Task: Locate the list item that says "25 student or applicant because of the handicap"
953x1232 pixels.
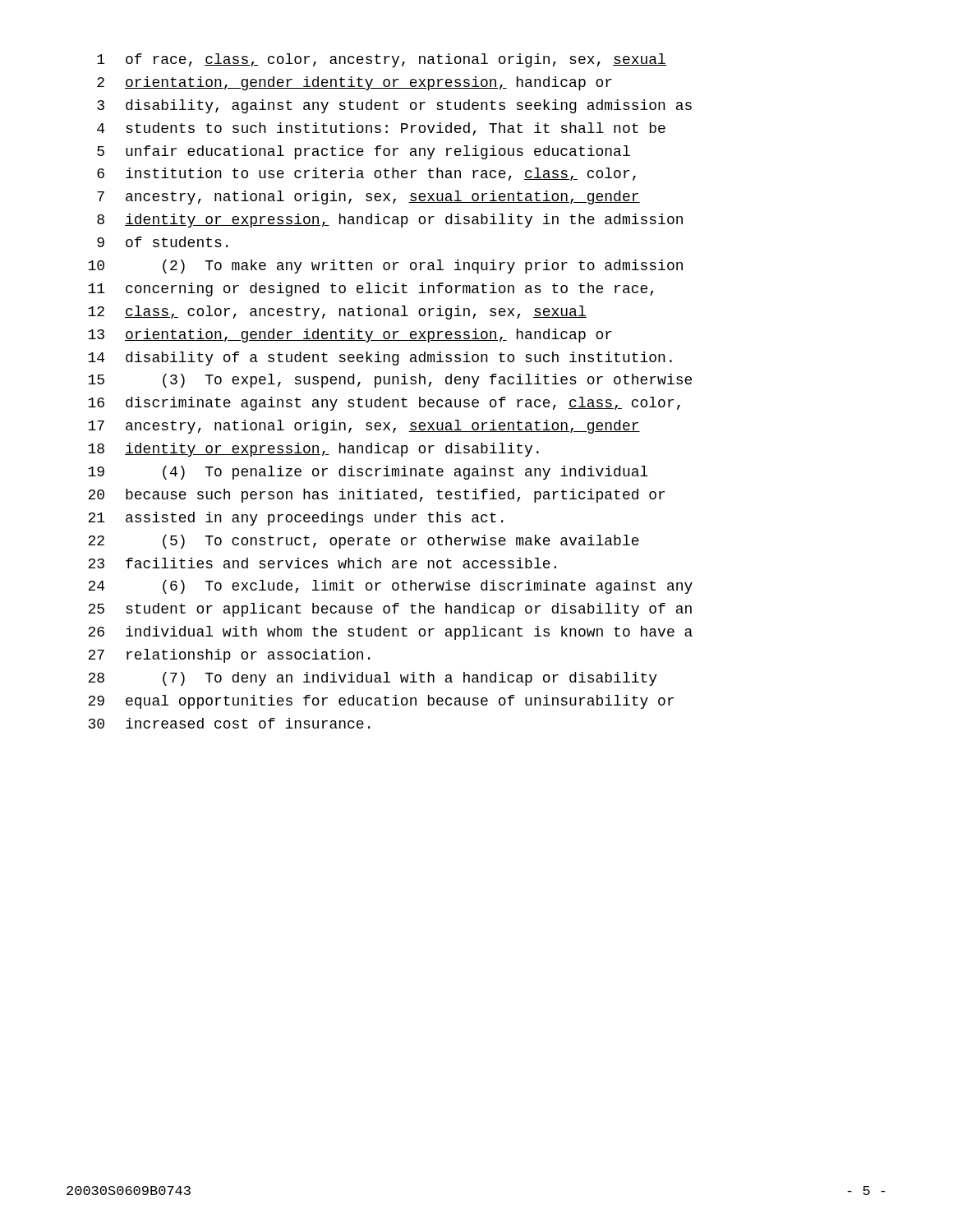Action: 476,610
